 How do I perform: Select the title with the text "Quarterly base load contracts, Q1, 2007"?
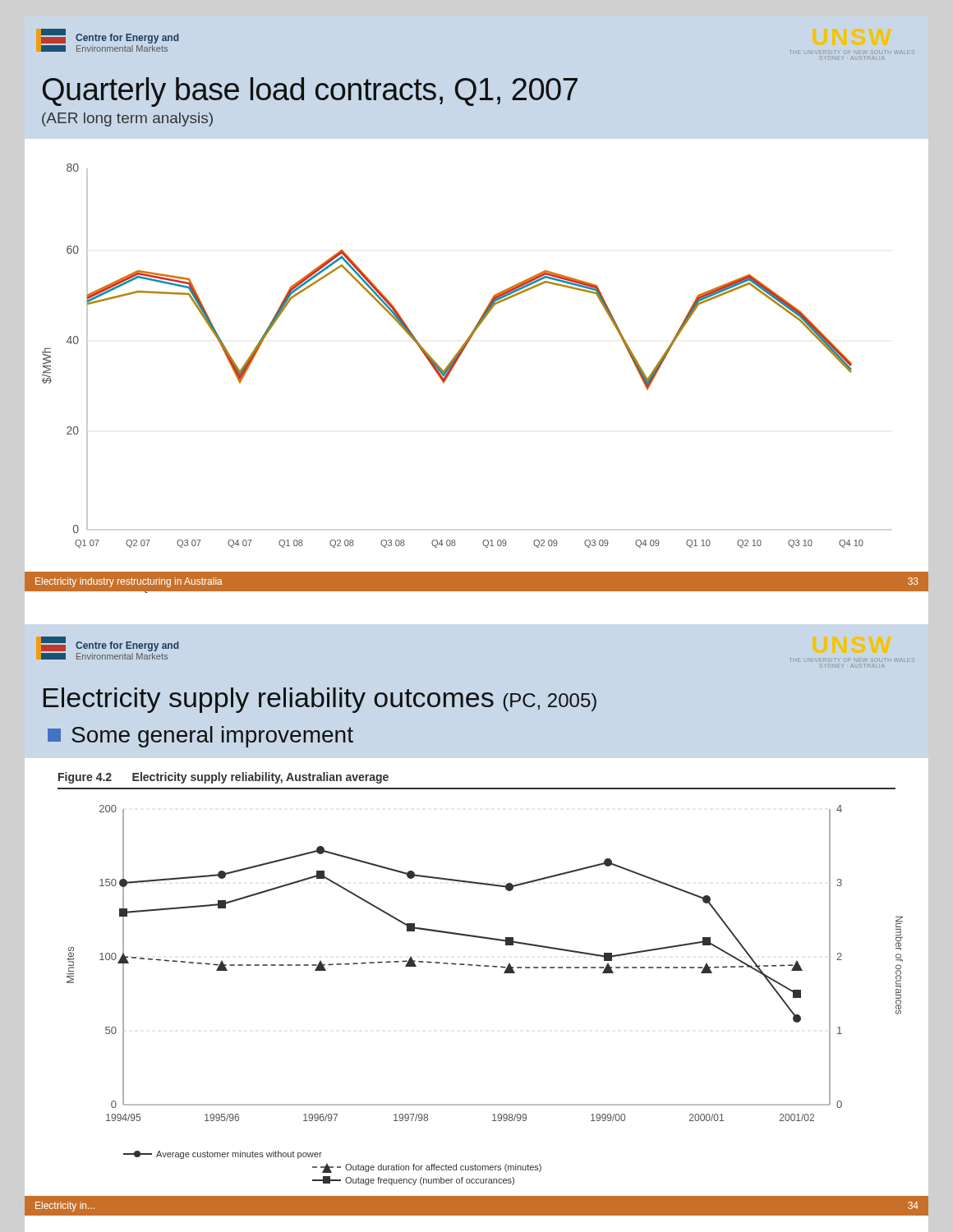click(476, 100)
